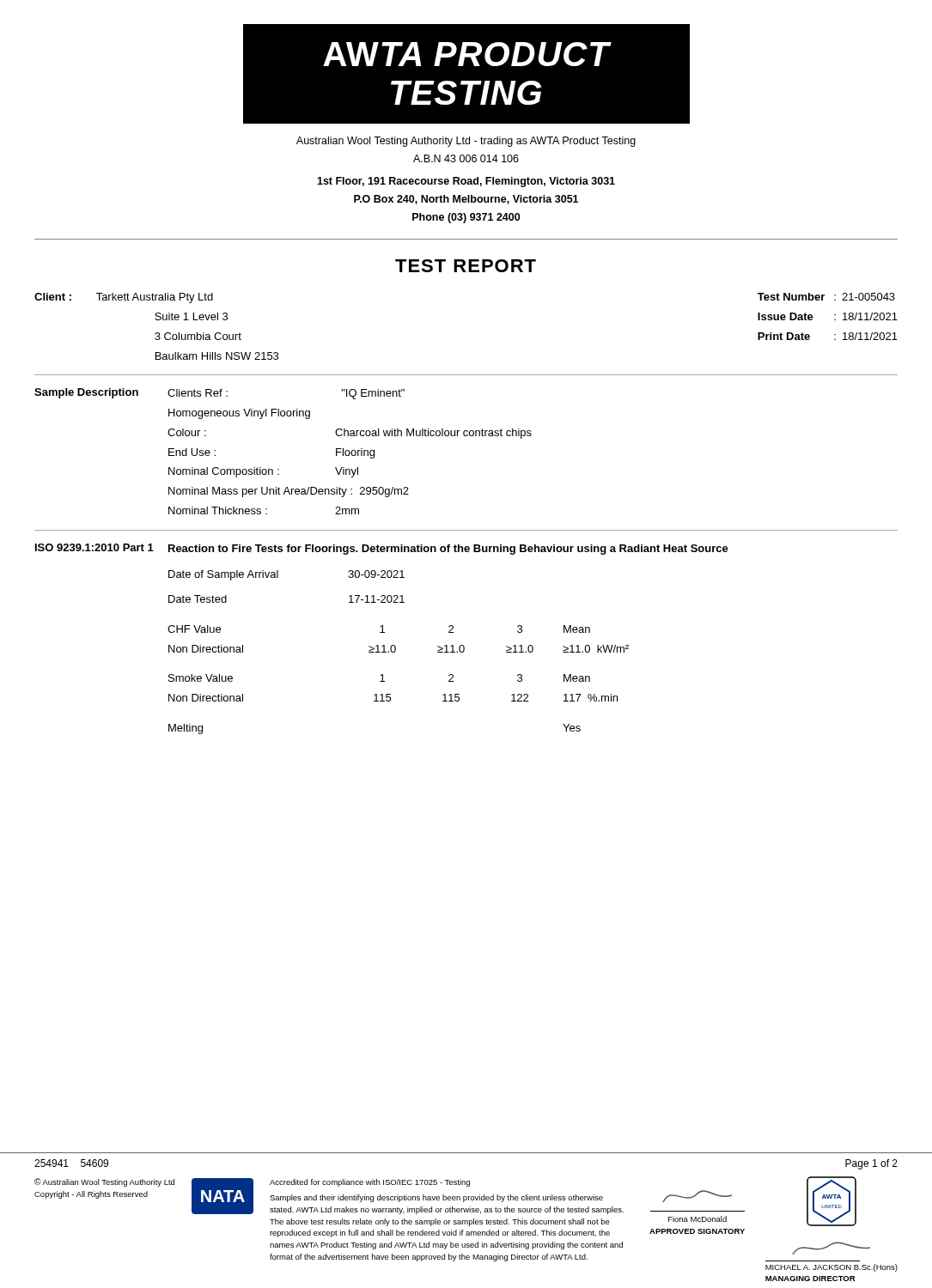Click on the text block that says "Clients Ref : "IQ Eminent" Homogeneous Vinyl Flooring"
The width and height of the screenshot is (932, 1288).
350,452
